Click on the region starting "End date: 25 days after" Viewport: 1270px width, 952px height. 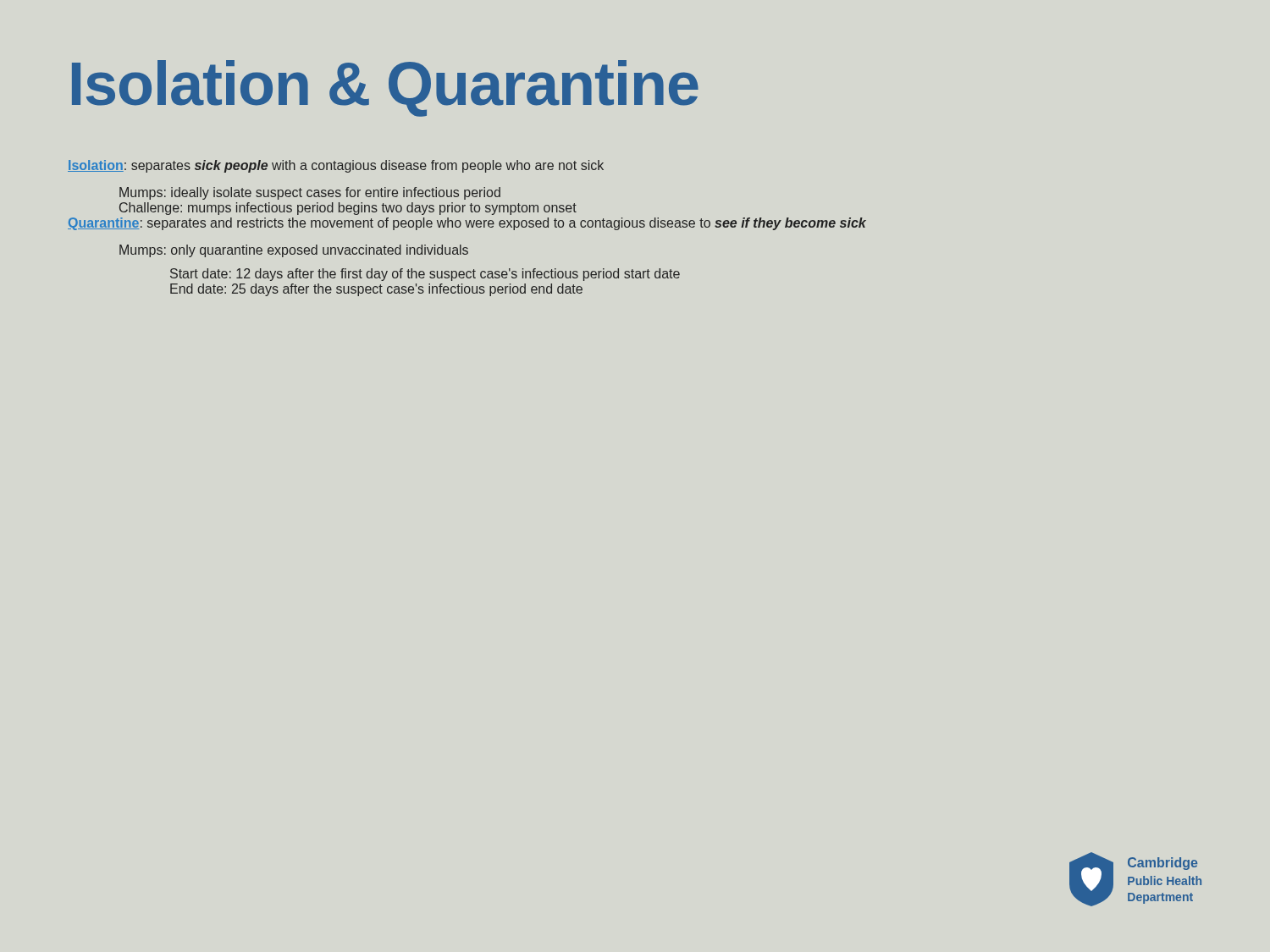pyautogui.click(x=376, y=290)
